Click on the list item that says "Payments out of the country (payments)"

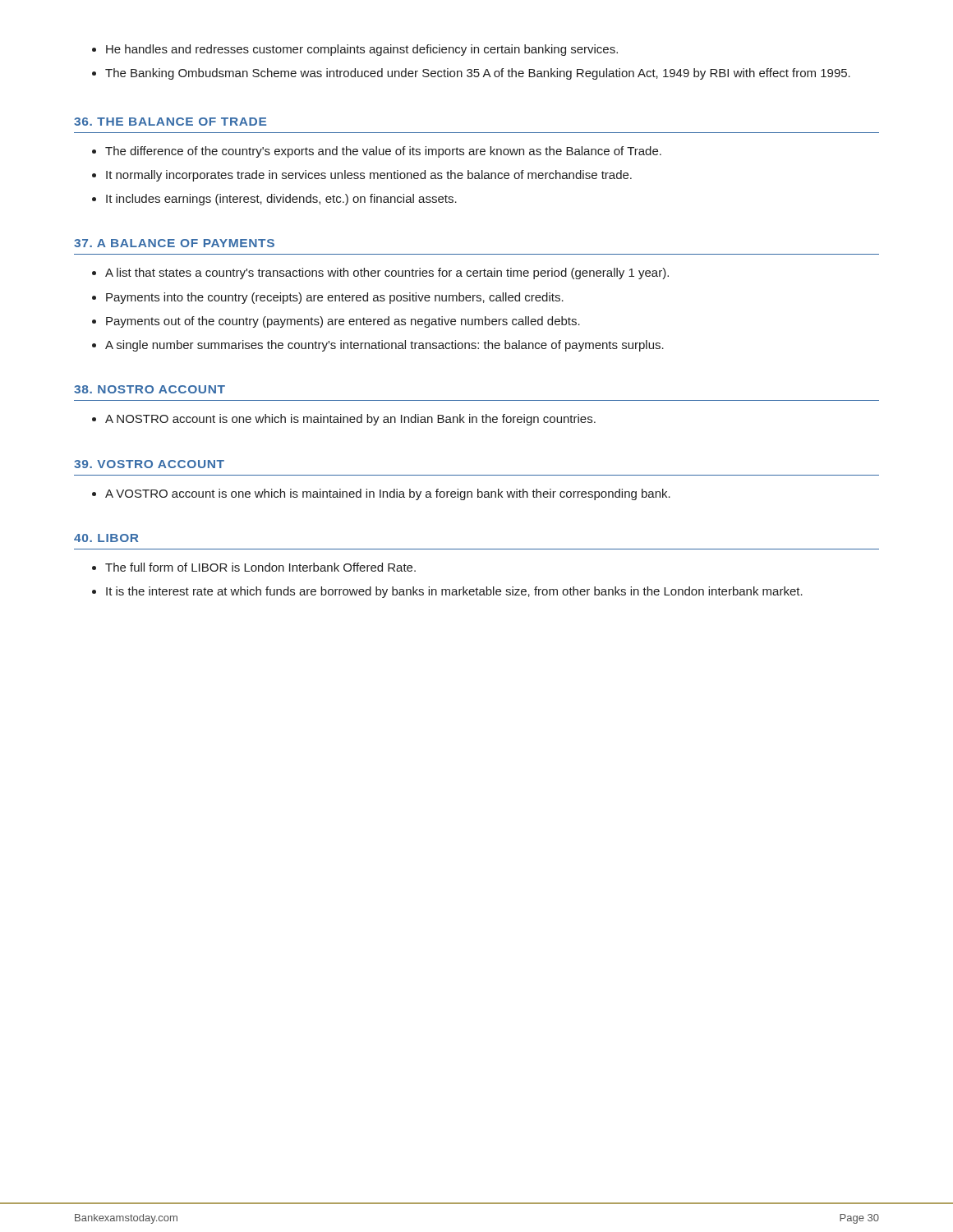point(492,321)
